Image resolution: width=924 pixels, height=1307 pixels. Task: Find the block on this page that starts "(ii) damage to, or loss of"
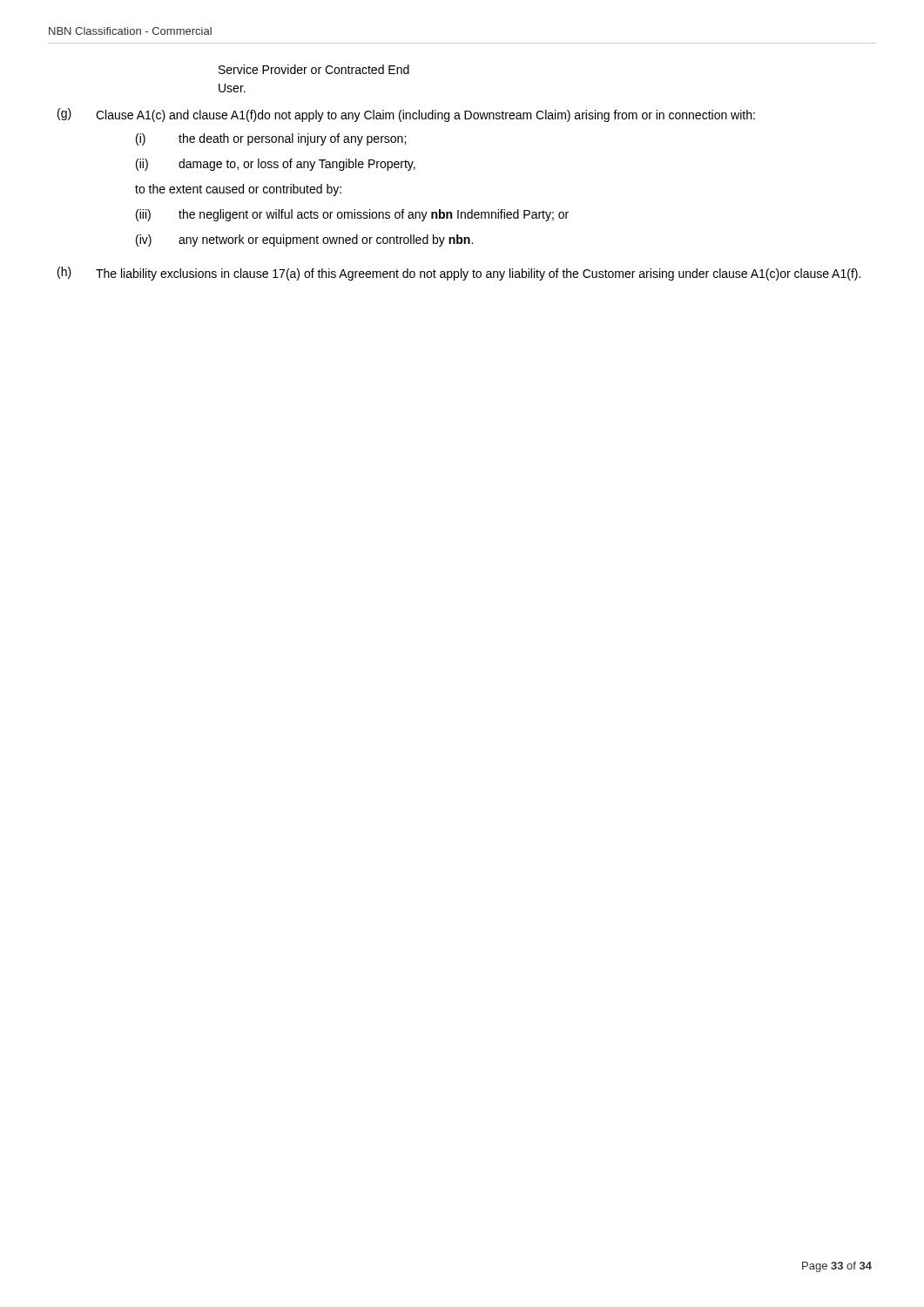pos(276,165)
